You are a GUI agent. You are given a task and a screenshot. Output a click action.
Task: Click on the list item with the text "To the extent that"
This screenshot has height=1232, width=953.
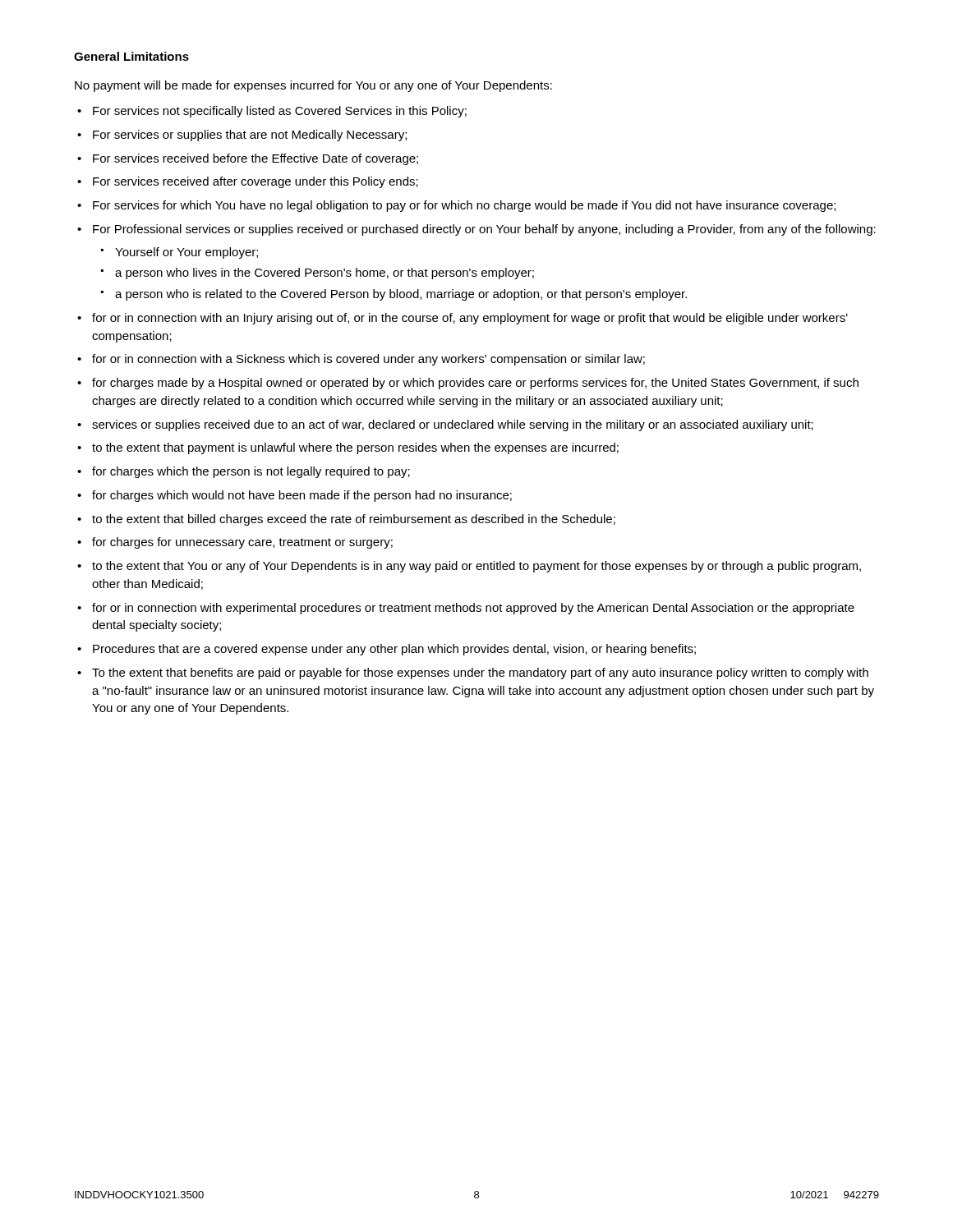coord(483,690)
